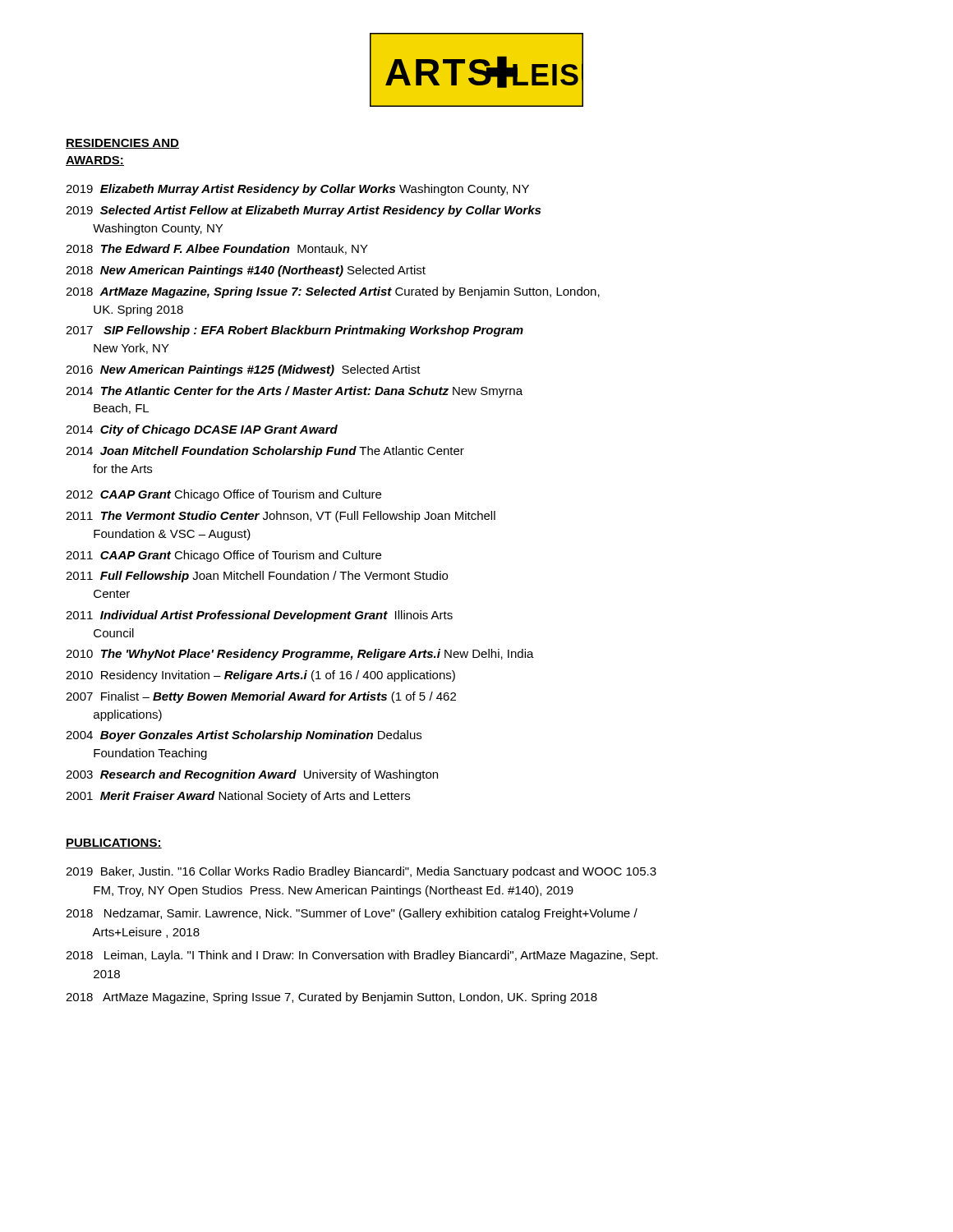
Task: Select the element starting "2011 The Vermont Studio"
Action: click(x=281, y=524)
